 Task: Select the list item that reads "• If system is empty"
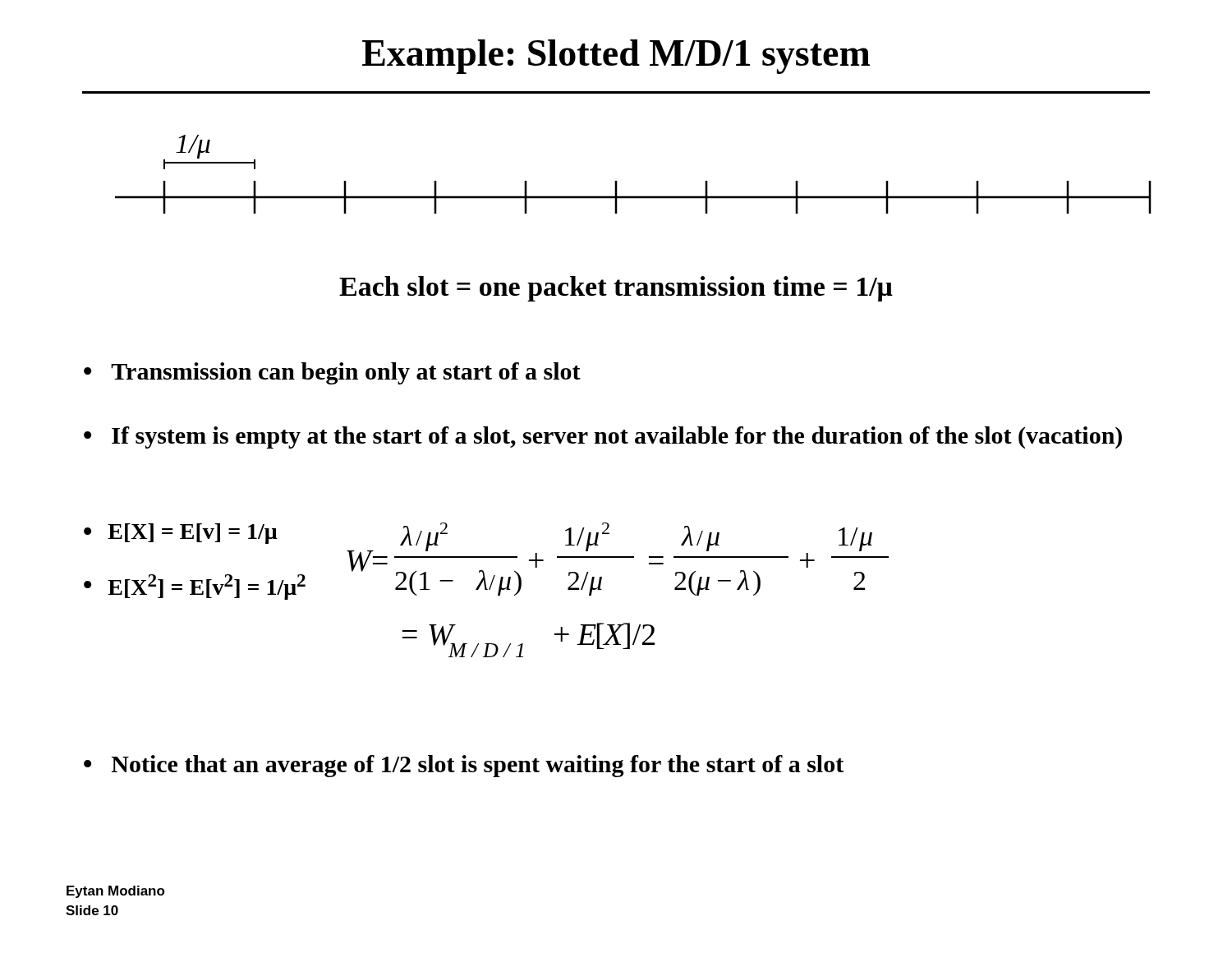(603, 436)
